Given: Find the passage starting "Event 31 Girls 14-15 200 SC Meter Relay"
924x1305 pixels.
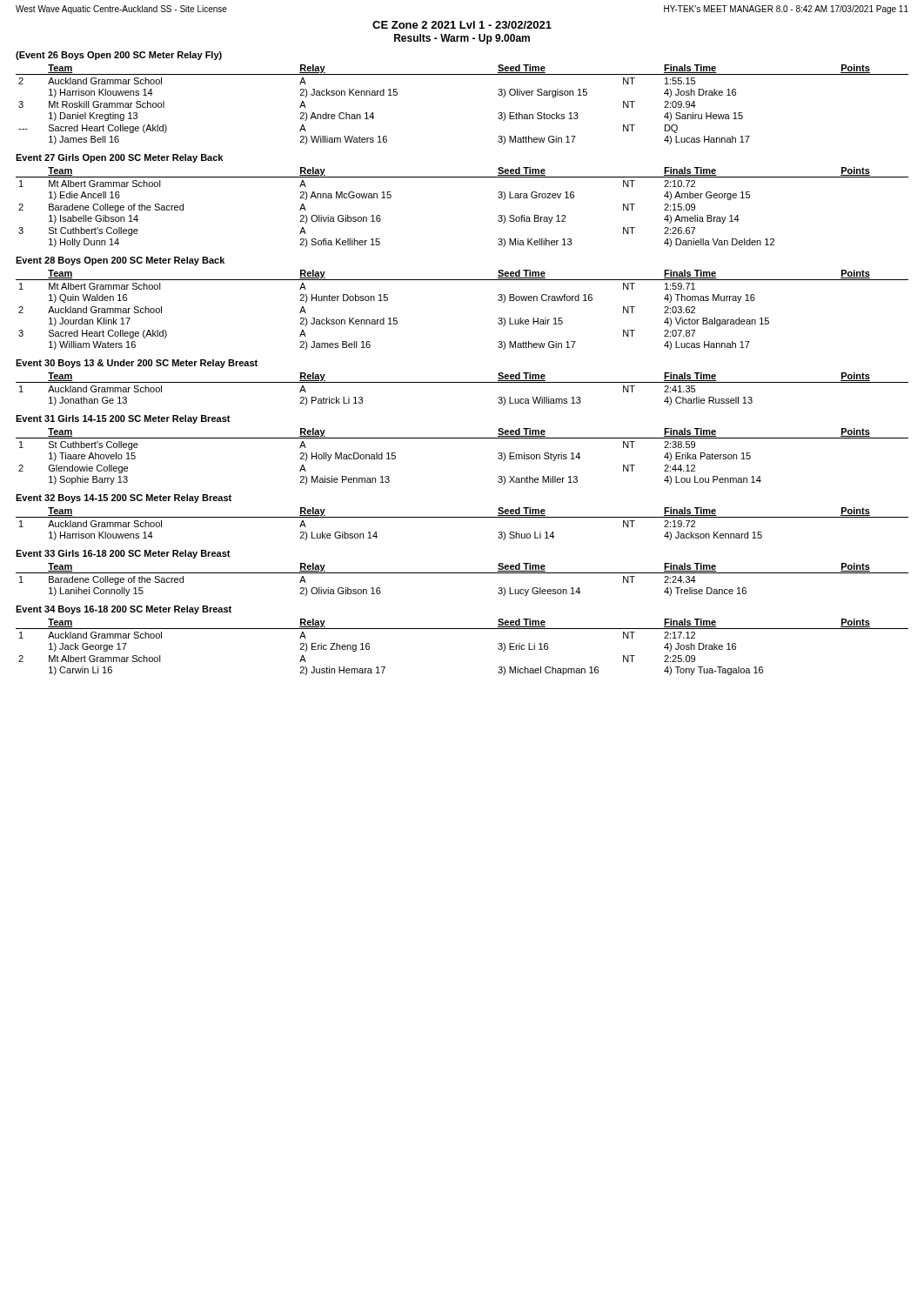Looking at the screenshot, I should [x=123, y=419].
